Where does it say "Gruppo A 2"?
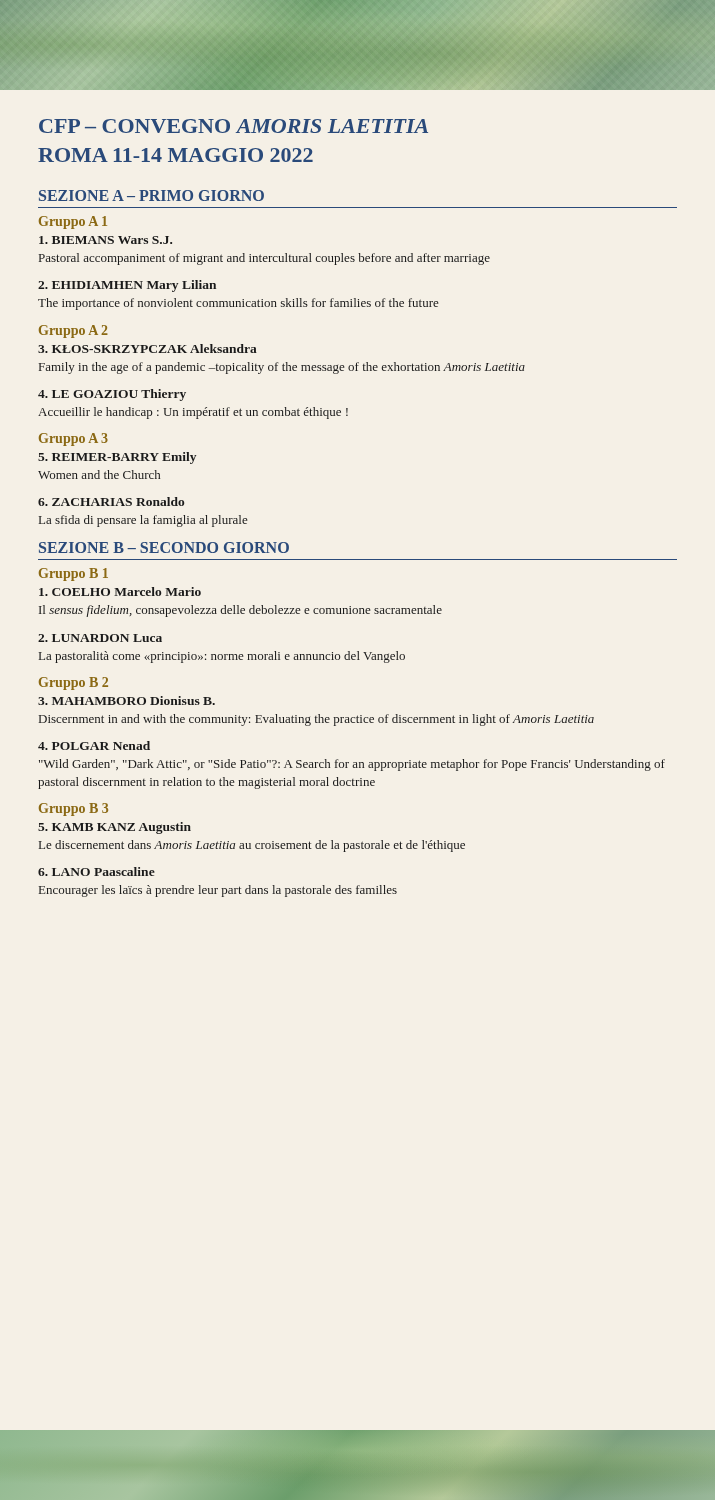This screenshot has height=1500, width=715. (74, 332)
